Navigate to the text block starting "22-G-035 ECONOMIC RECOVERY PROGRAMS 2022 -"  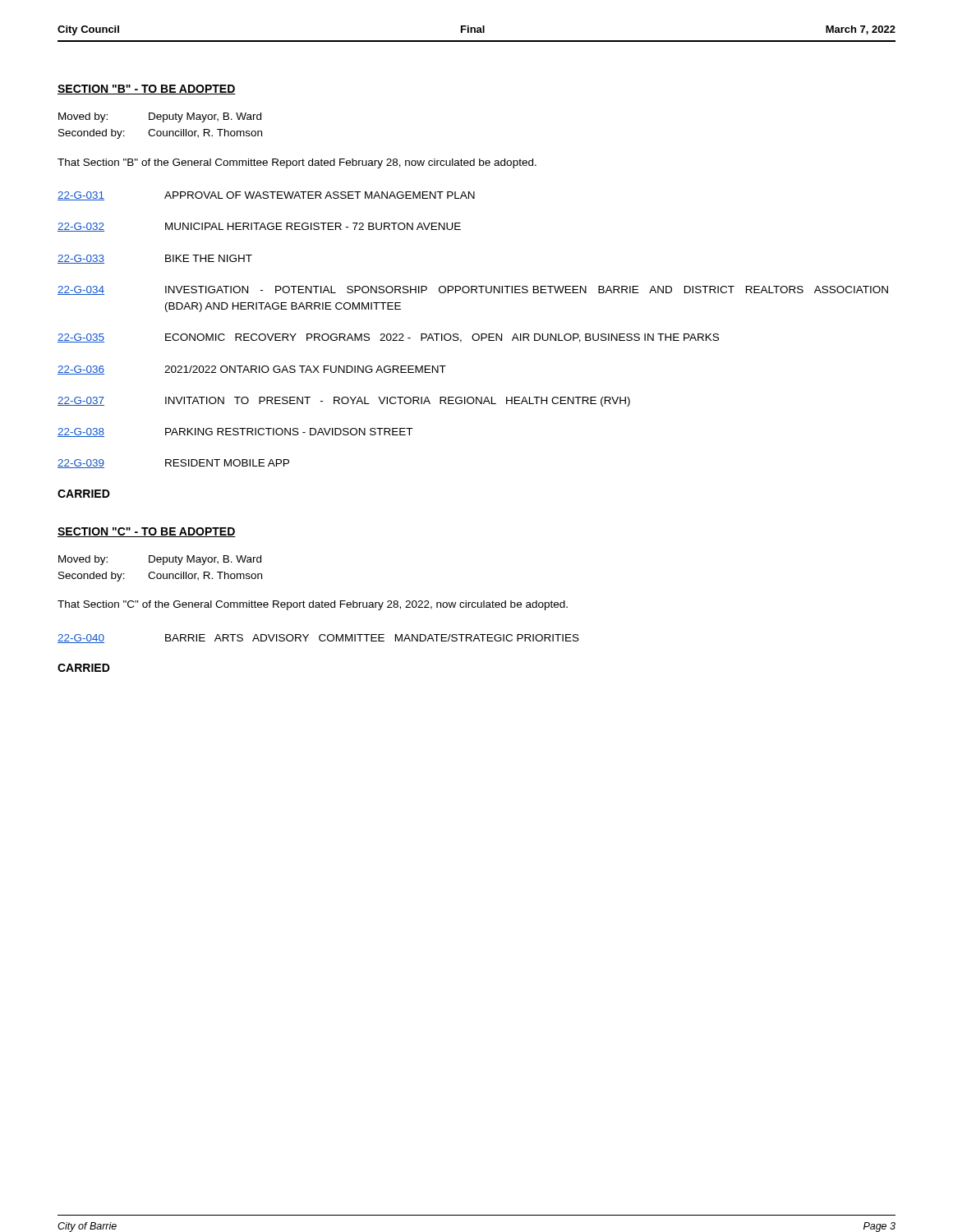tap(476, 338)
